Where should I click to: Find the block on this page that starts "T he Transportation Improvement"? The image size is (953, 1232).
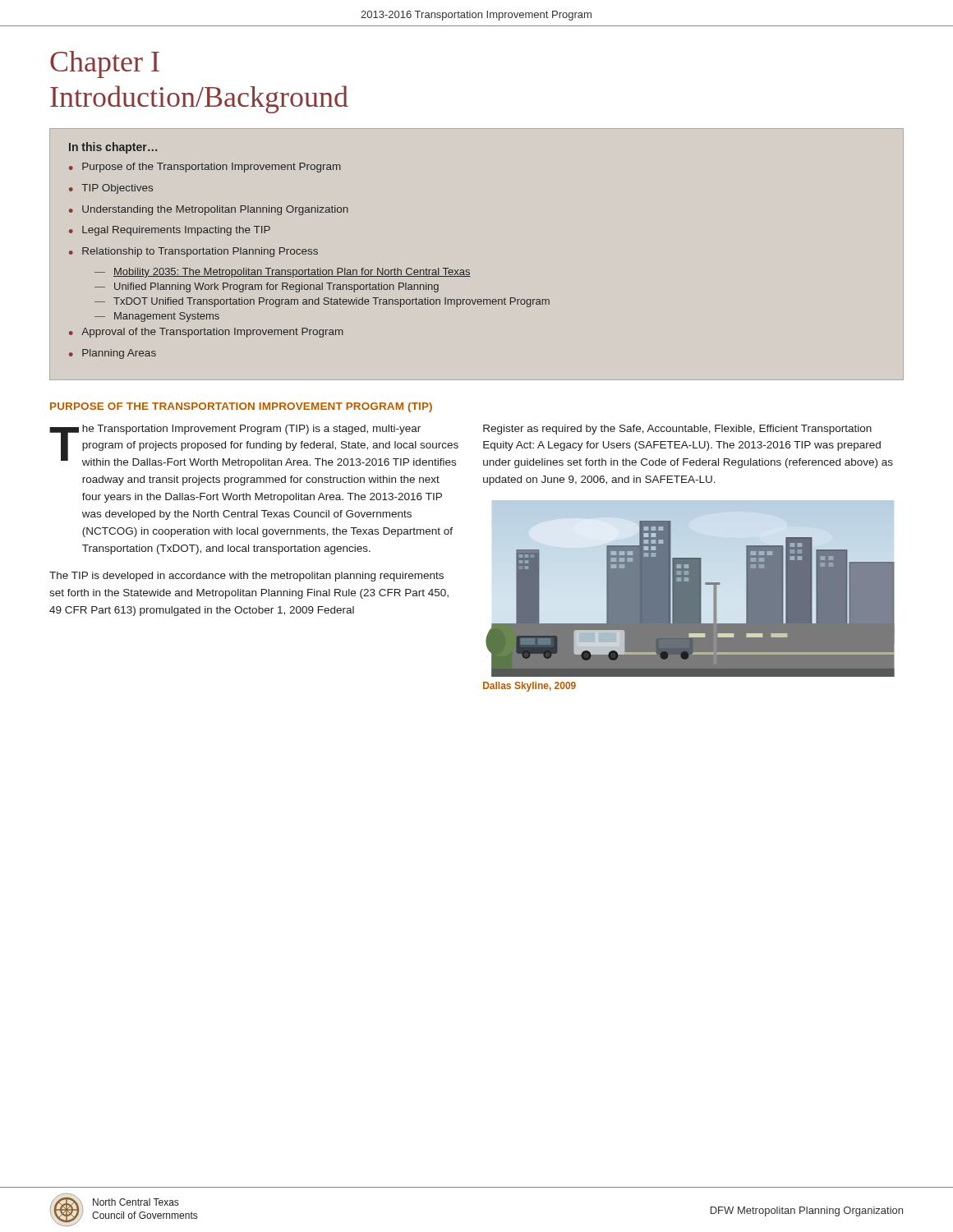coord(254,489)
